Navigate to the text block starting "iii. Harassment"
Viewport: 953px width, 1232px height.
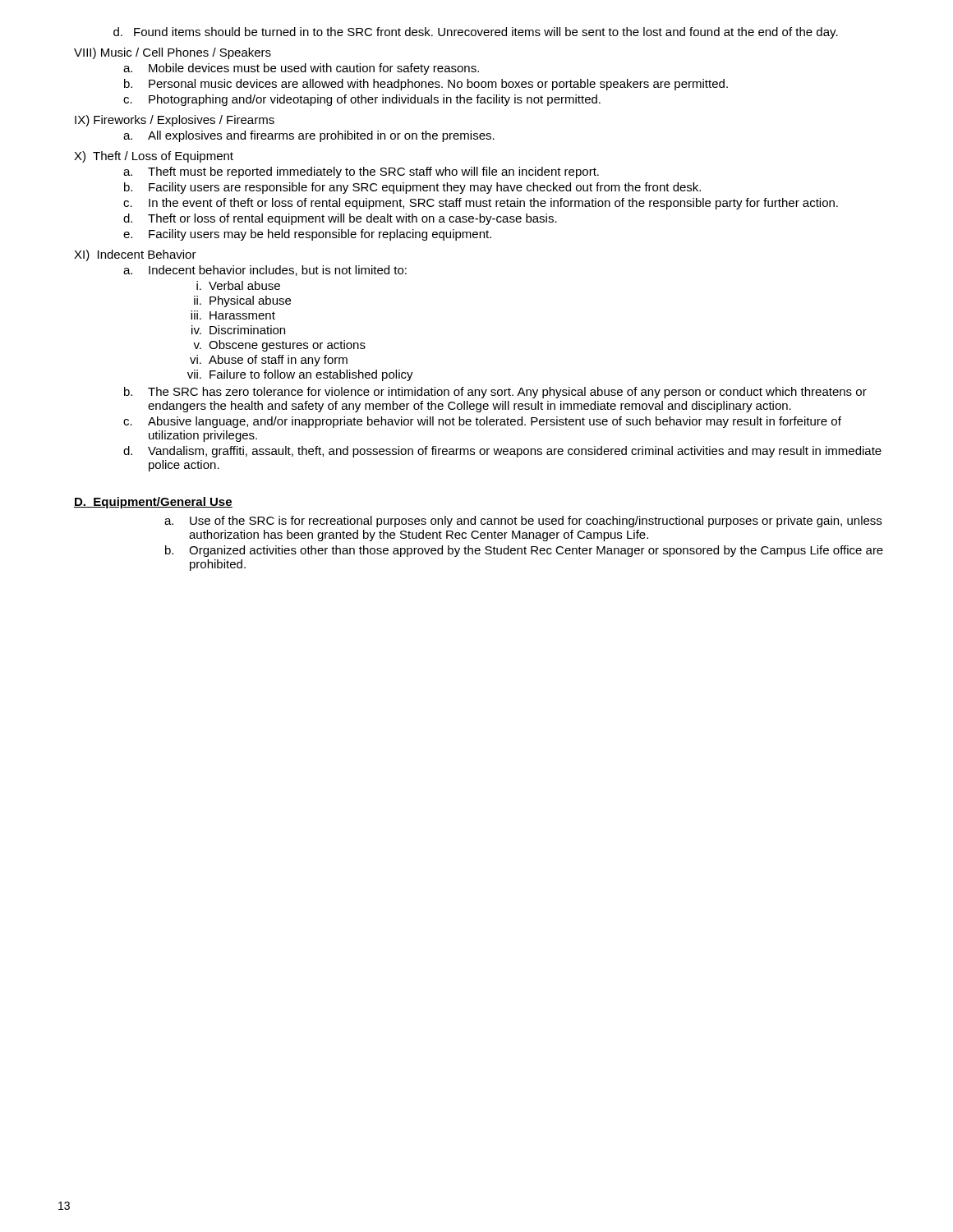(x=233, y=315)
